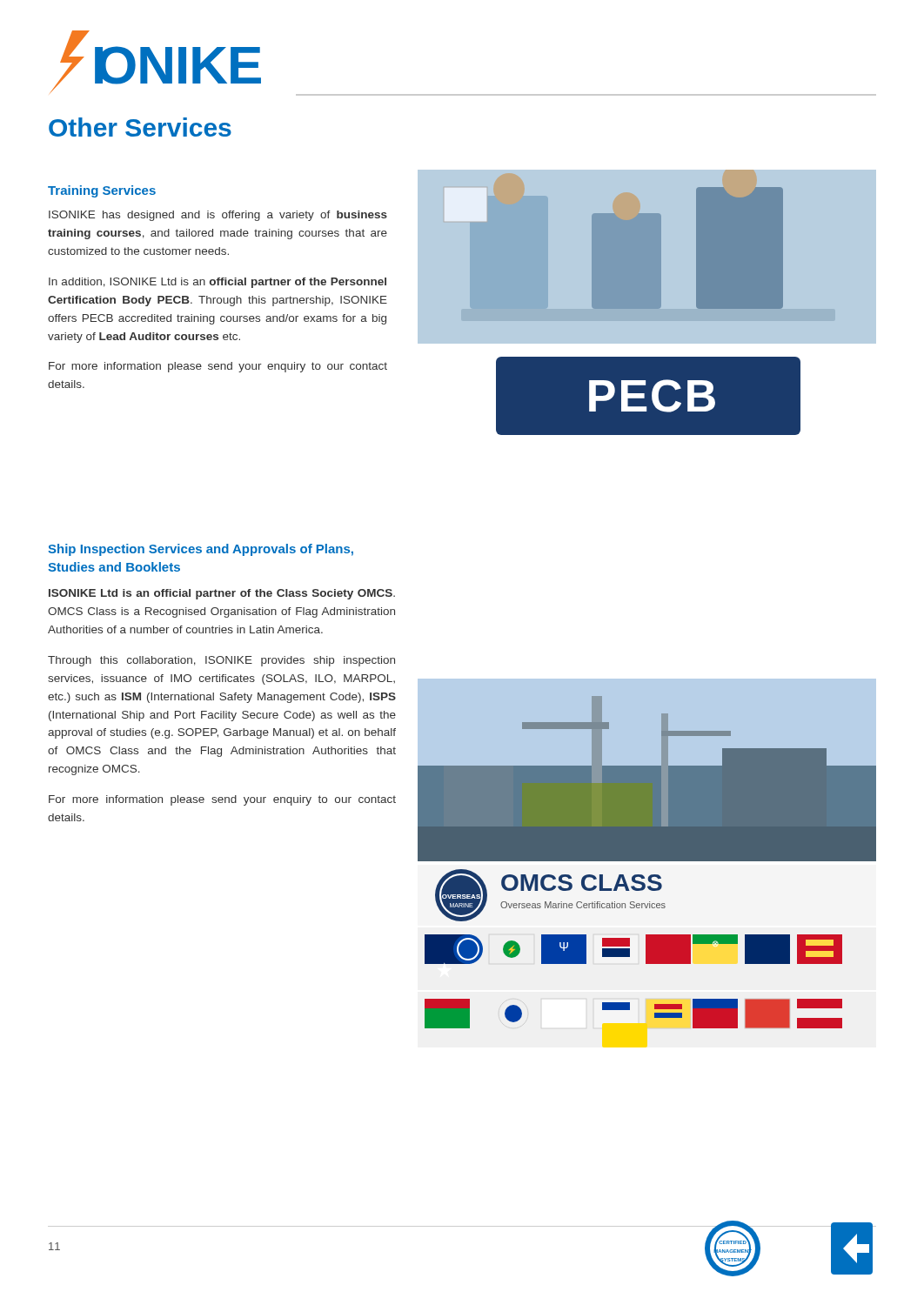Image resolution: width=924 pixels, height=1305 pixels.
Task: Point to the region starting "Other Services"
Action: [x=140, y=127]
